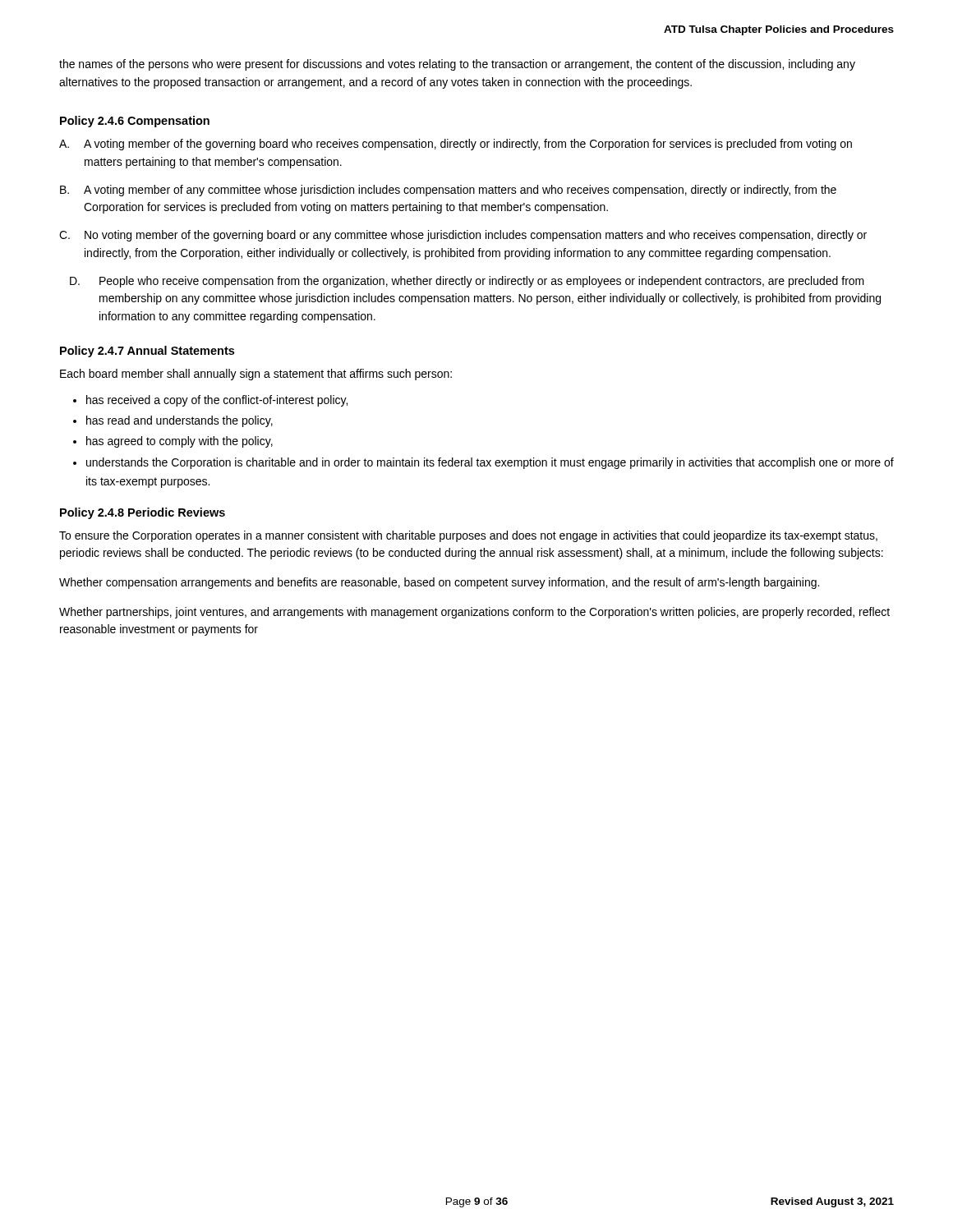
Task: Navigate to the text starting "has read and understands the"
Action: [x=179, y=421]
